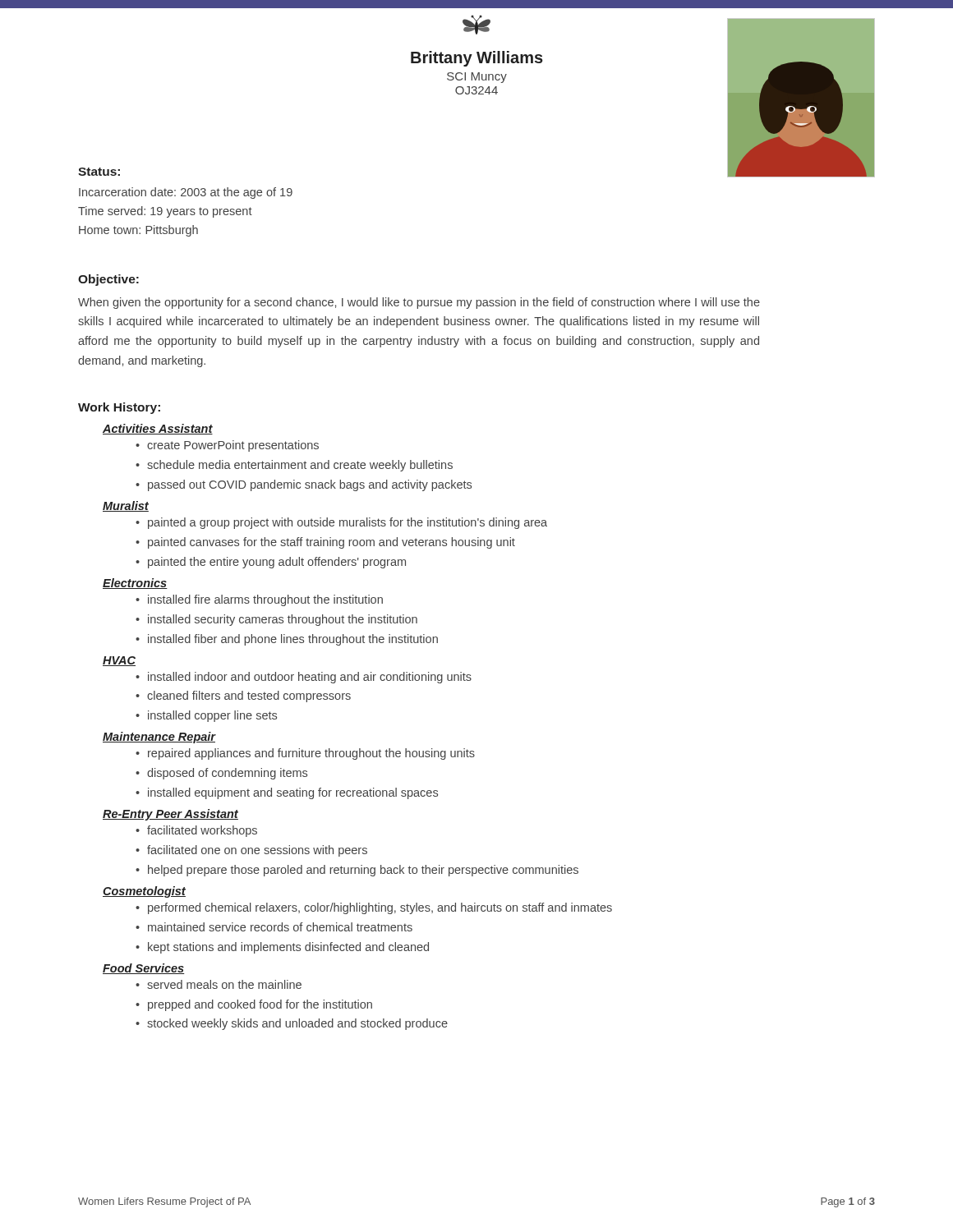Click on the text starting "Incarceration date: 2003 at the age of 19"
953x1232 pixels.
click(x=186, y=193)
